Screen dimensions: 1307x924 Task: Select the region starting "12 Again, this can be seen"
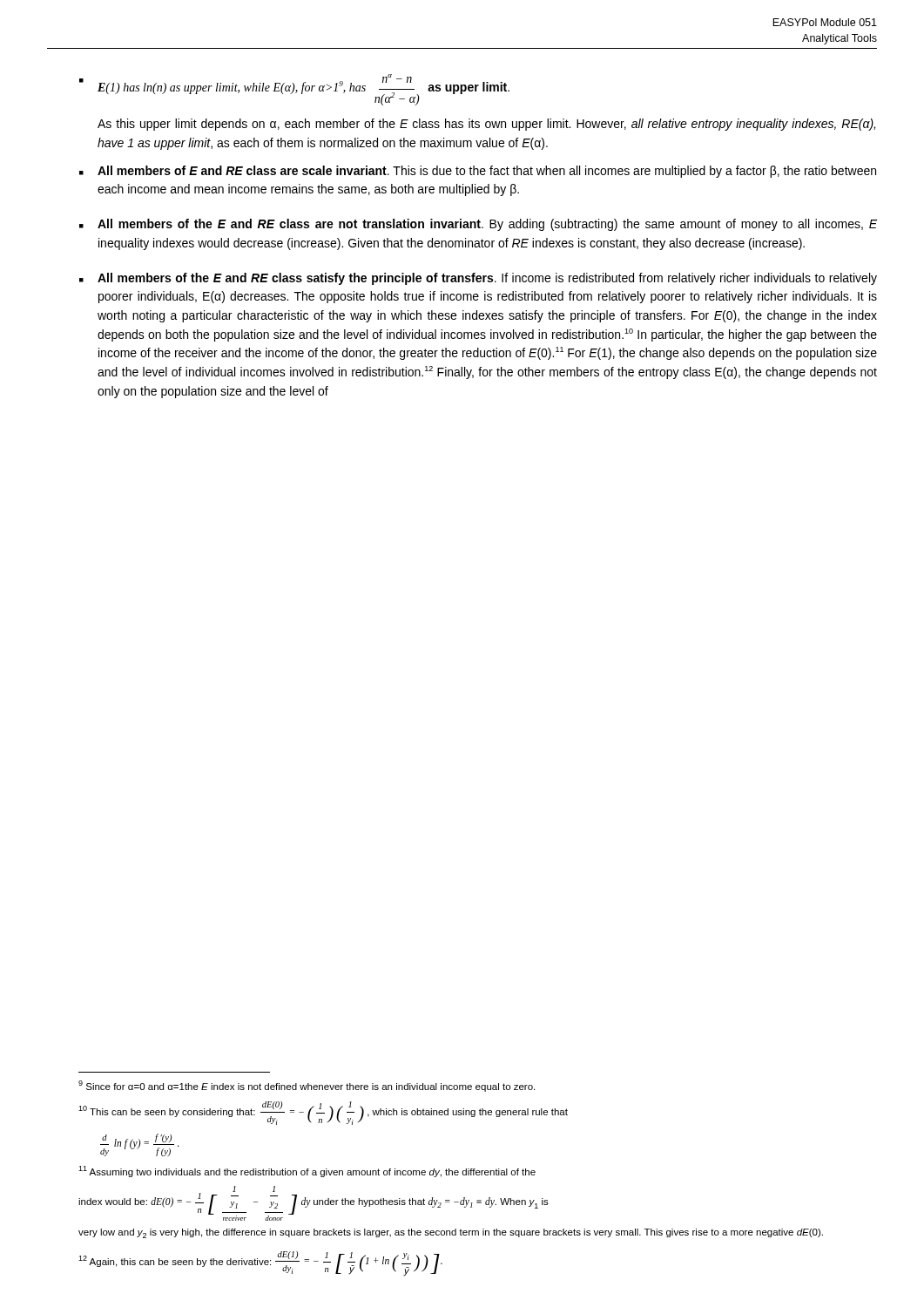click(261, 1262)
